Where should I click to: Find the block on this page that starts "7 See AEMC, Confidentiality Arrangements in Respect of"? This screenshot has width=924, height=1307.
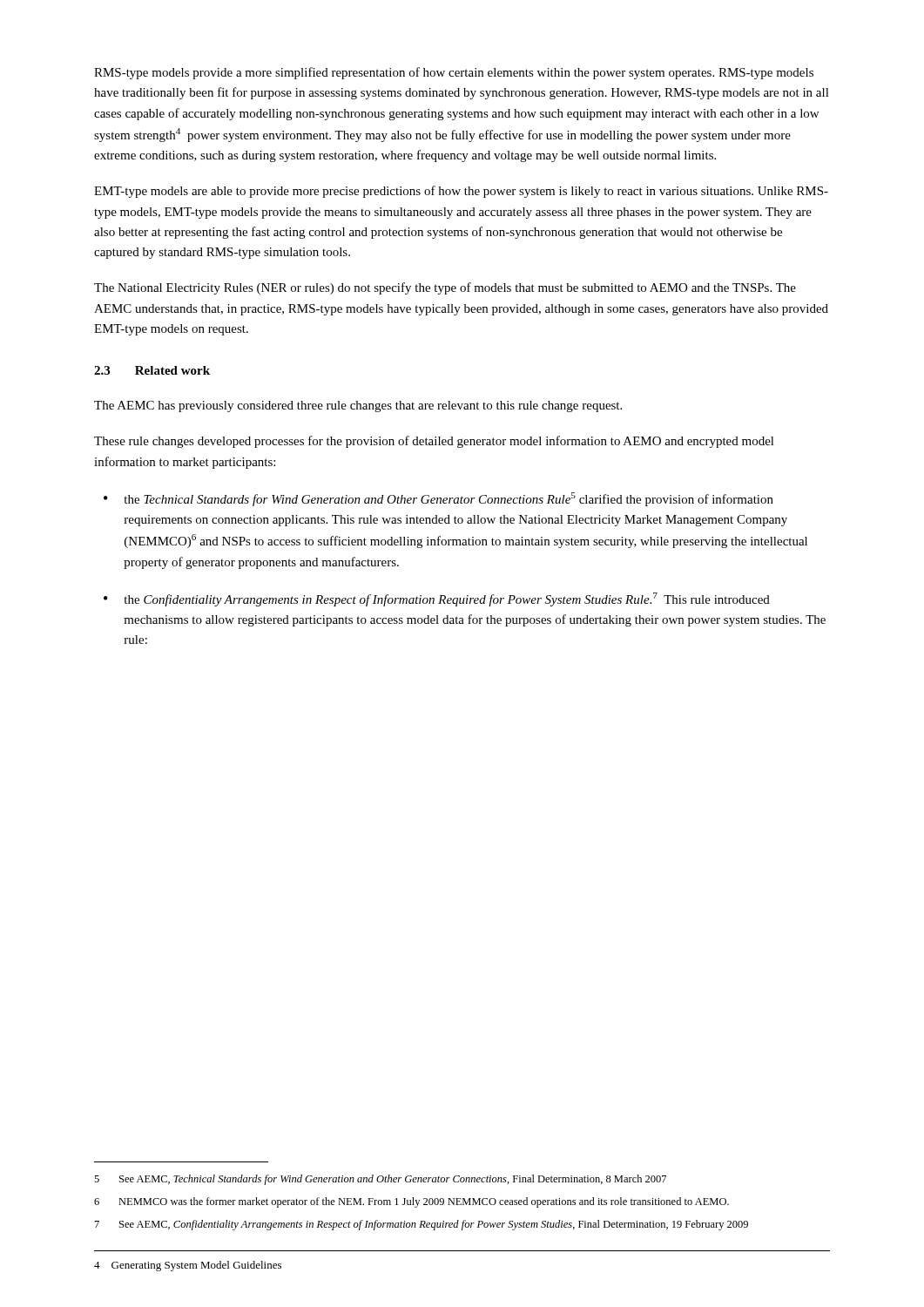pyautogui.click(x=462, y=1224)
